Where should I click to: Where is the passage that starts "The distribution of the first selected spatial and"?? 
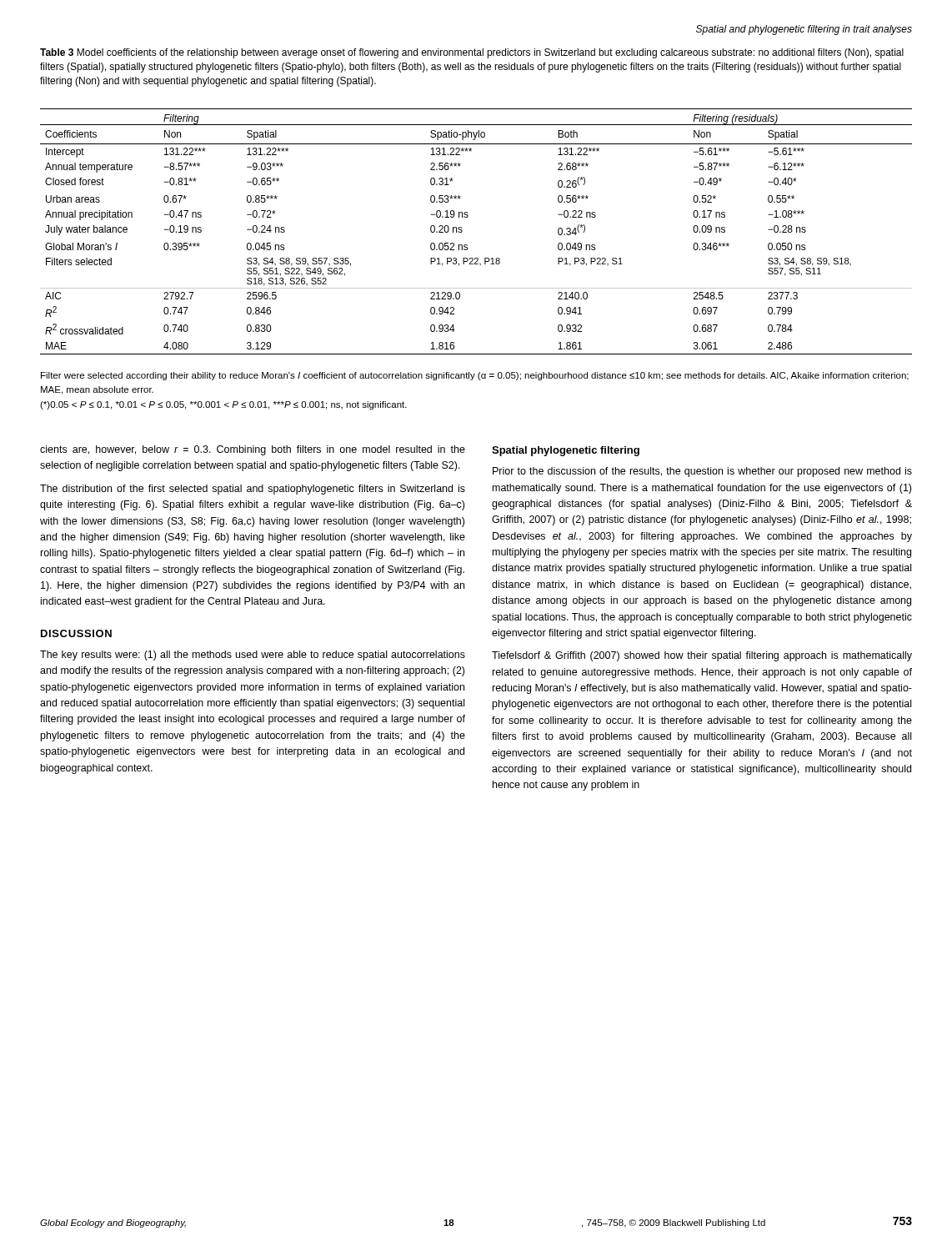click(253, 545)
